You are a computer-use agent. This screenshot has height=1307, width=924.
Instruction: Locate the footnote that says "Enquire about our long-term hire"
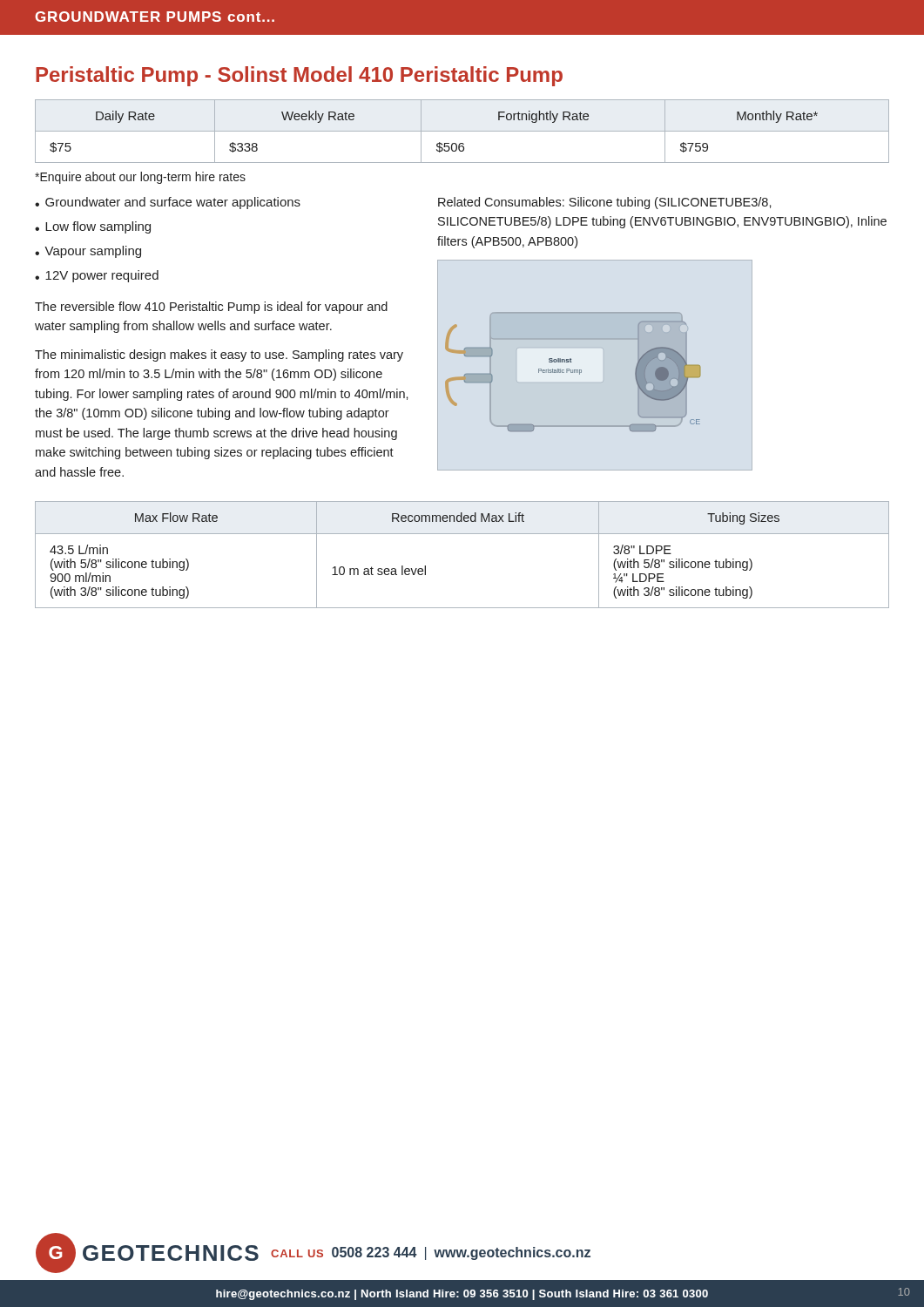tap(140, 177)
